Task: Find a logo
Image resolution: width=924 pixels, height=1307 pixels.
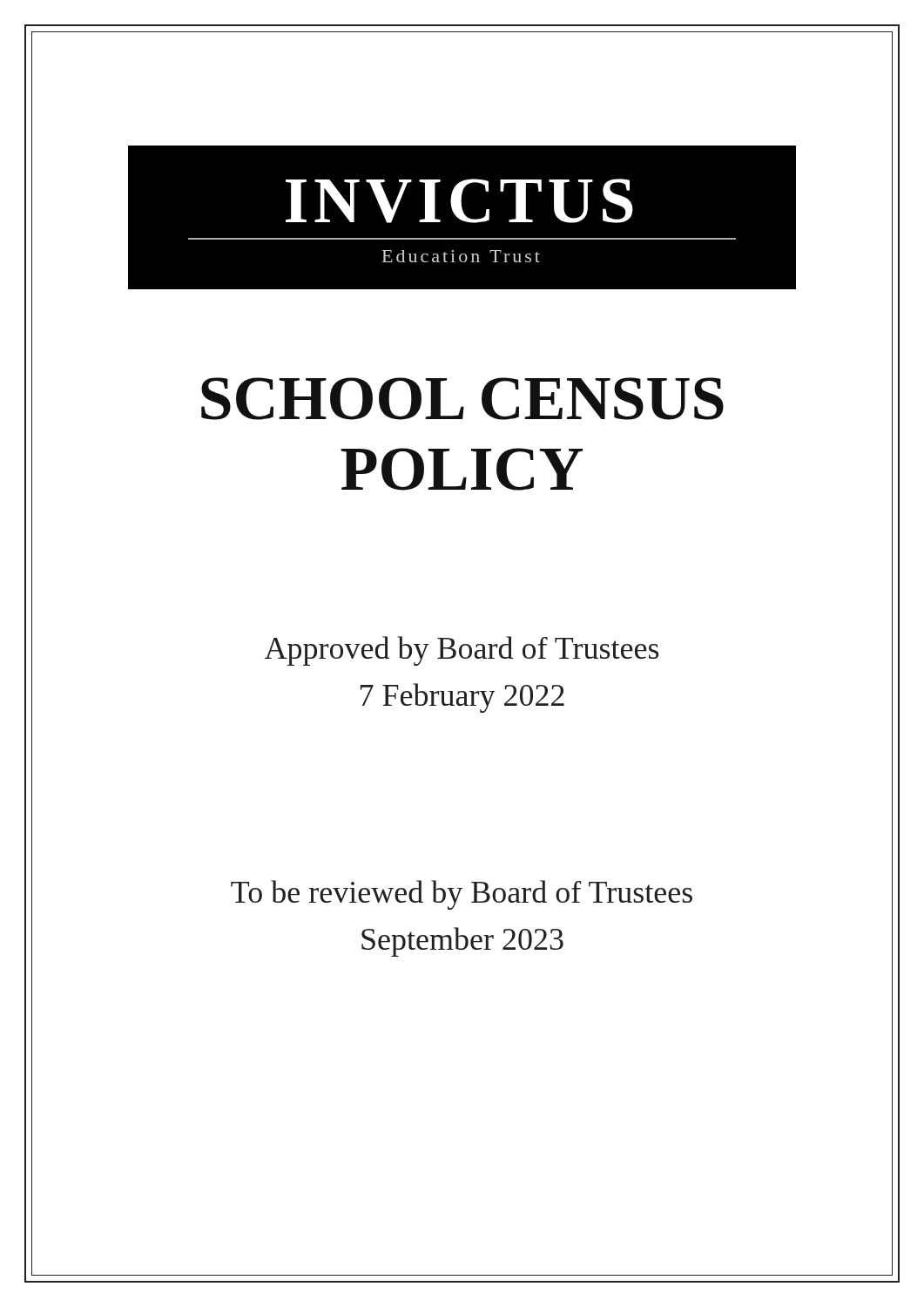Action: (462, 217)
